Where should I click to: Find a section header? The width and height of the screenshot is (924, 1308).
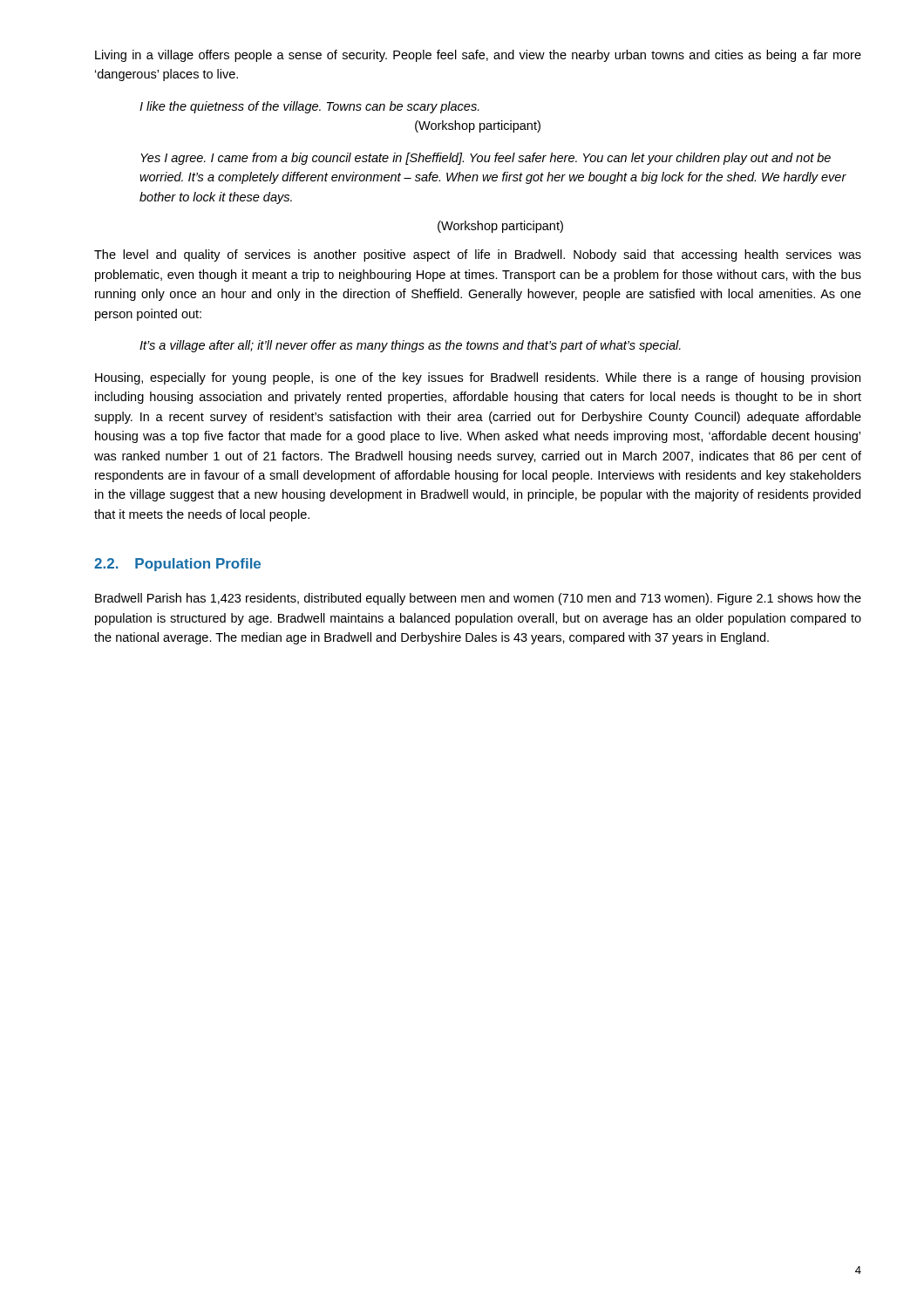tap(178, 564)
